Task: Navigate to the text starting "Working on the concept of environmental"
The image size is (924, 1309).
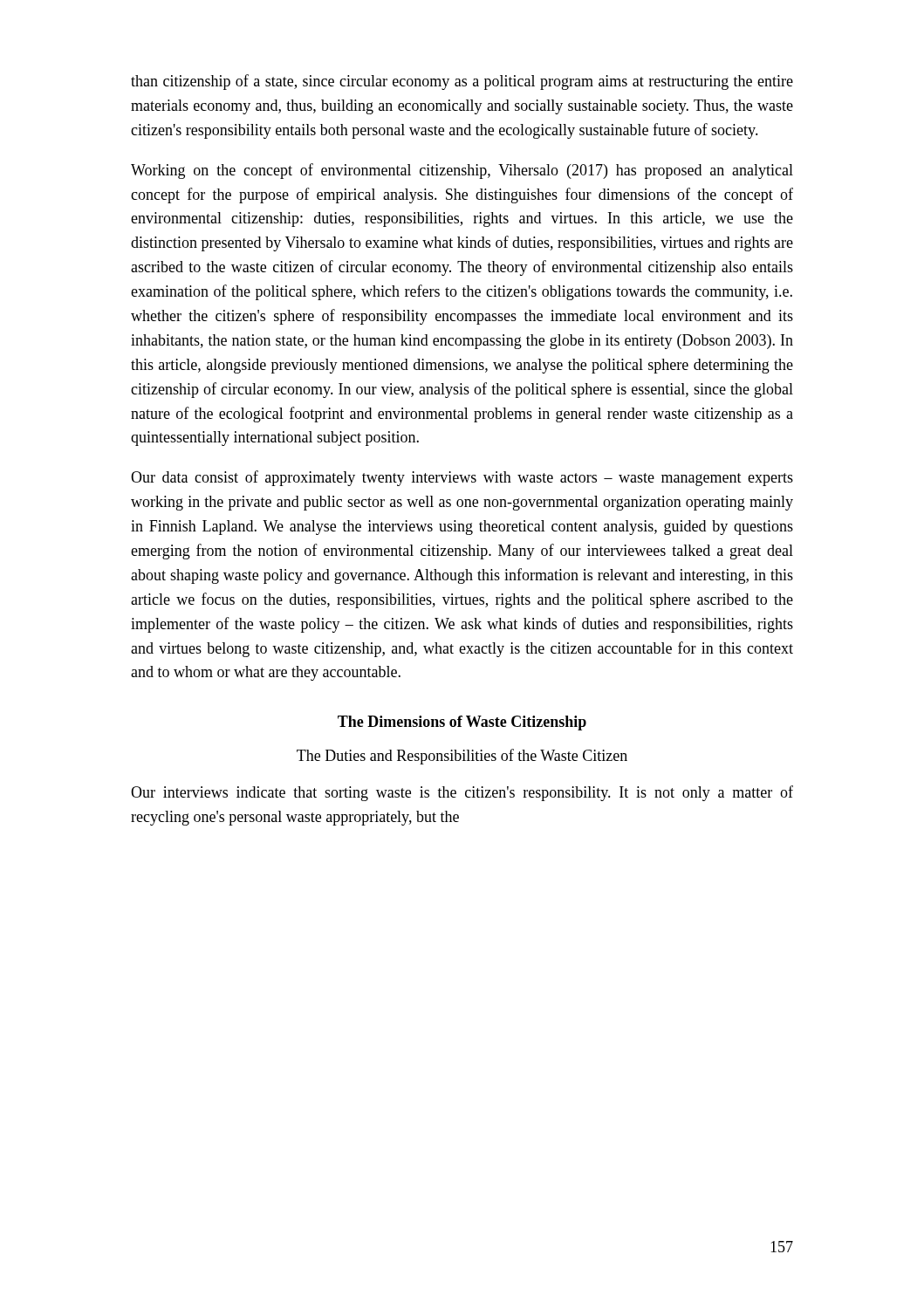Action: [x=462, y=305]
